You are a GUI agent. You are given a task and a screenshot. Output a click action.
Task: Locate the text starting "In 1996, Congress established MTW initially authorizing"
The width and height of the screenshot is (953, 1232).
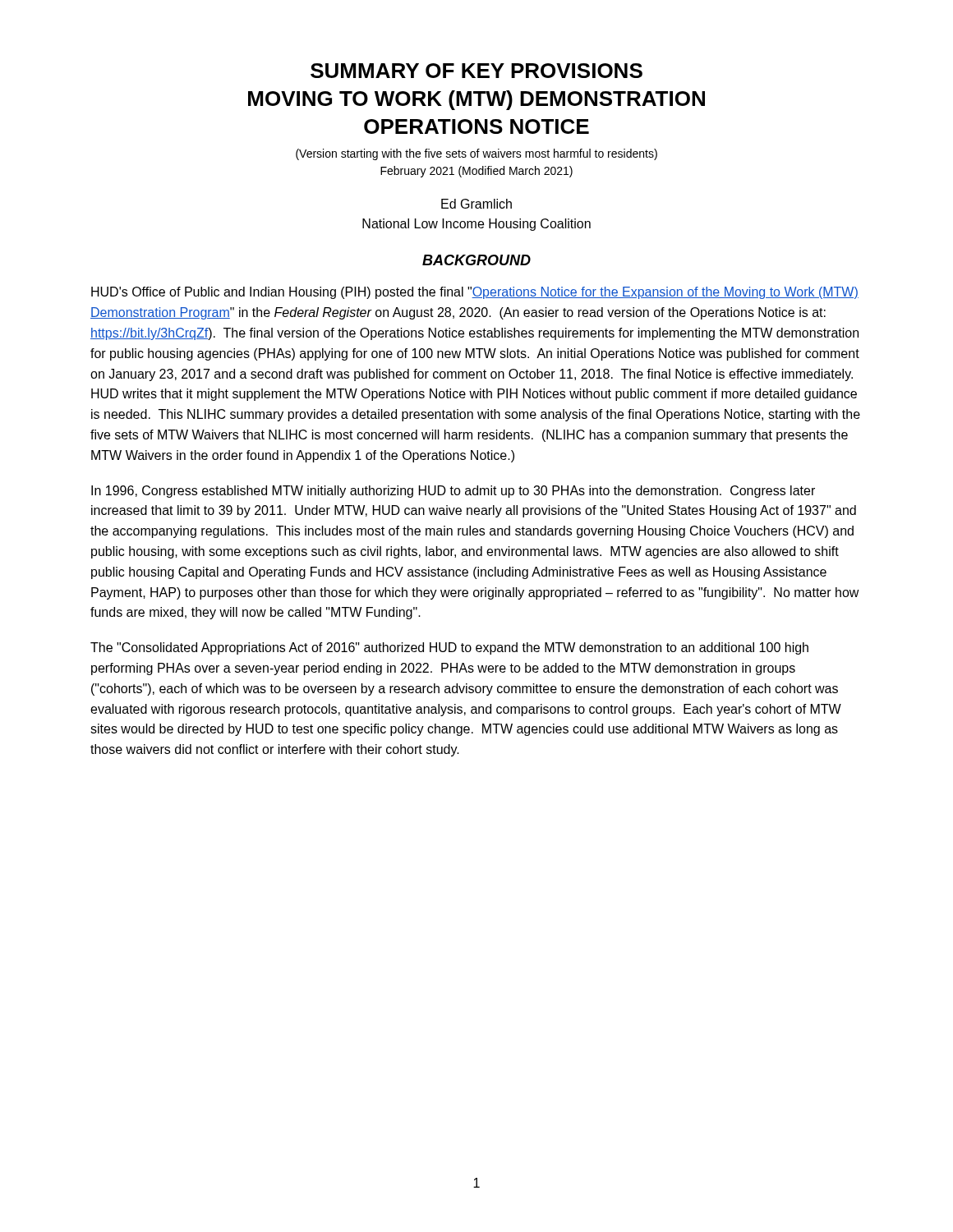point(475,552)
